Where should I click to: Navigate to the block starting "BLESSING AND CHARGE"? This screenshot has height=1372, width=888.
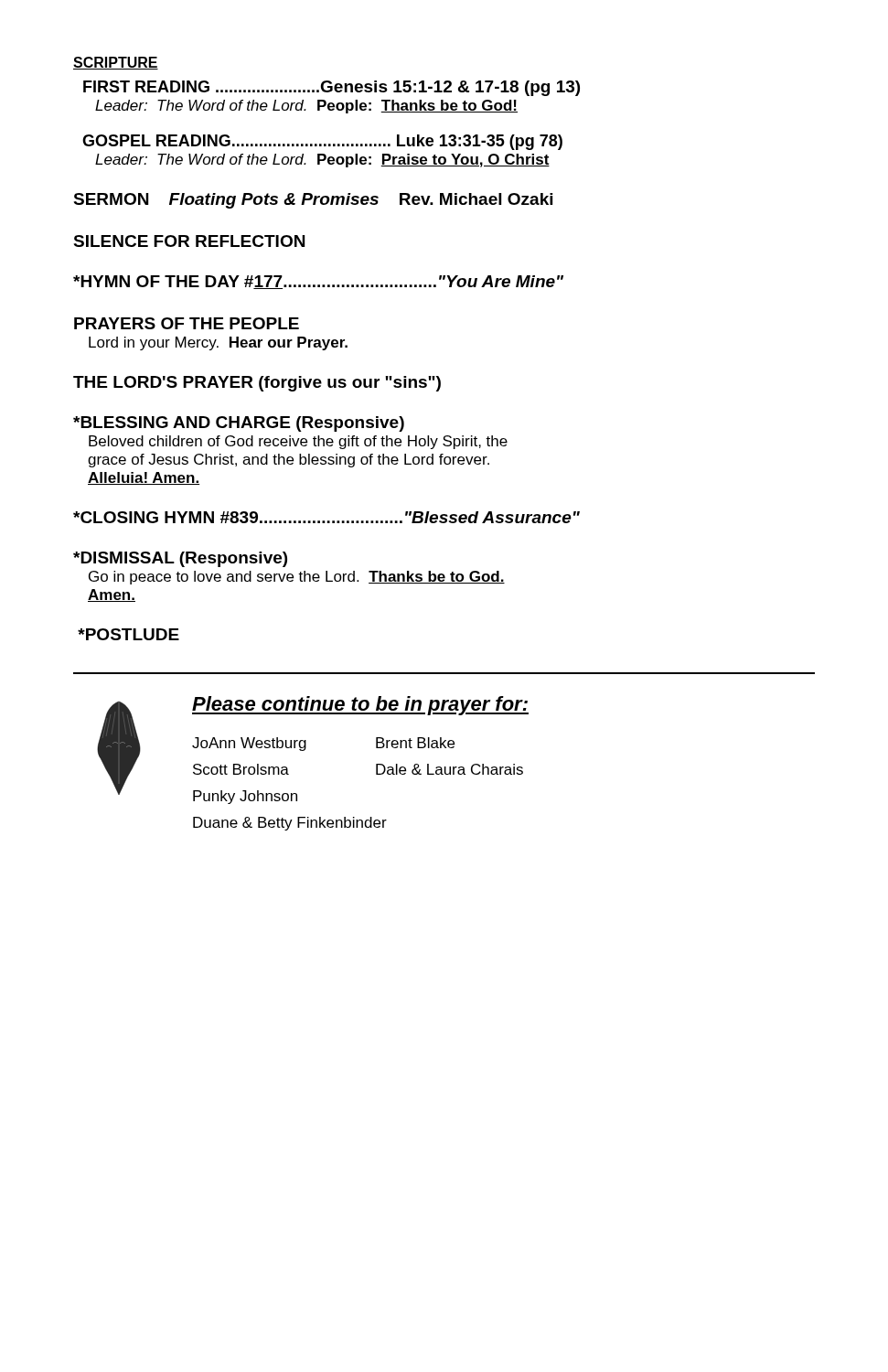coord(444,450)
